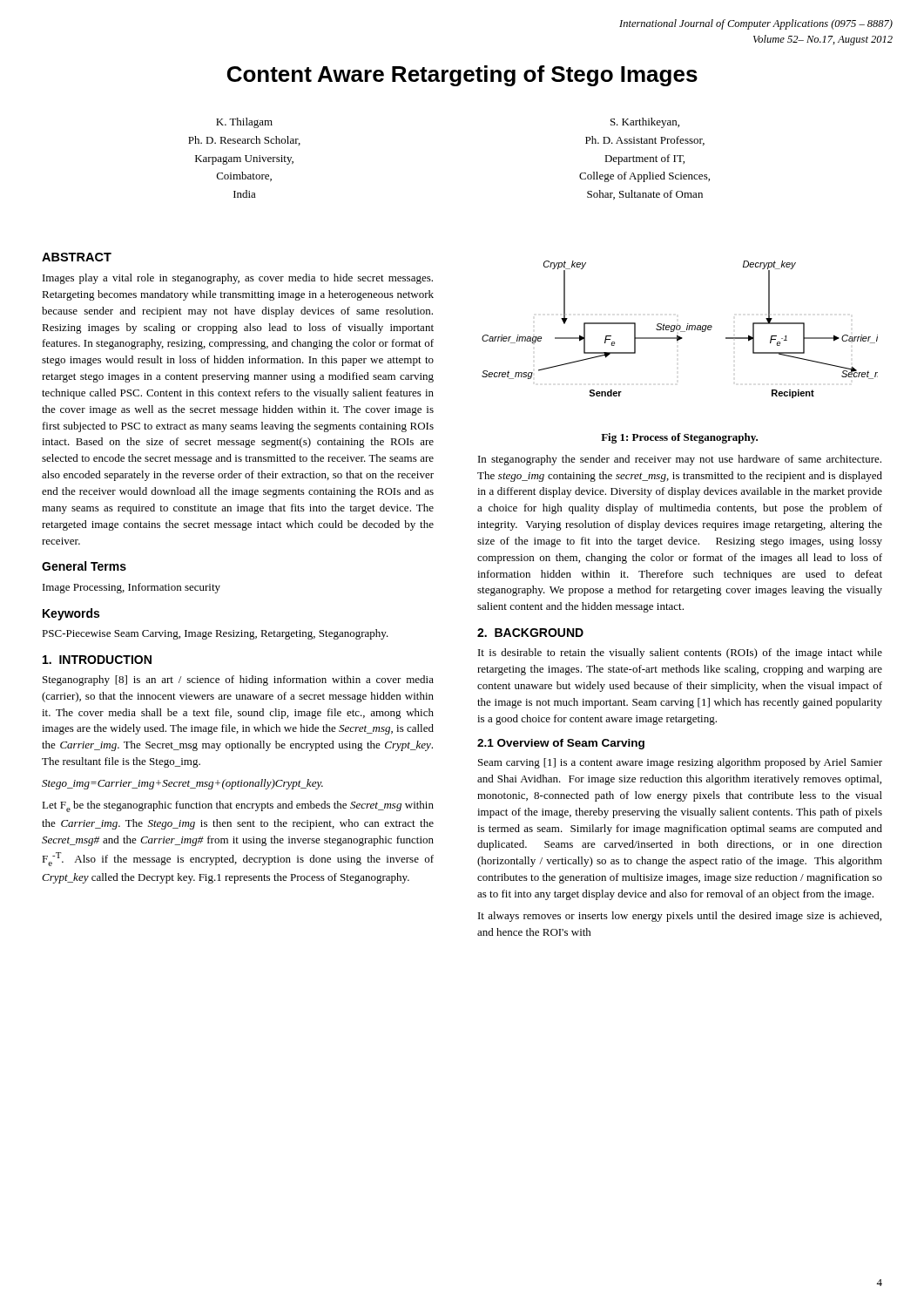
Task: Find the block starting "It is desirable"
Action: click(x=680, y=686)
